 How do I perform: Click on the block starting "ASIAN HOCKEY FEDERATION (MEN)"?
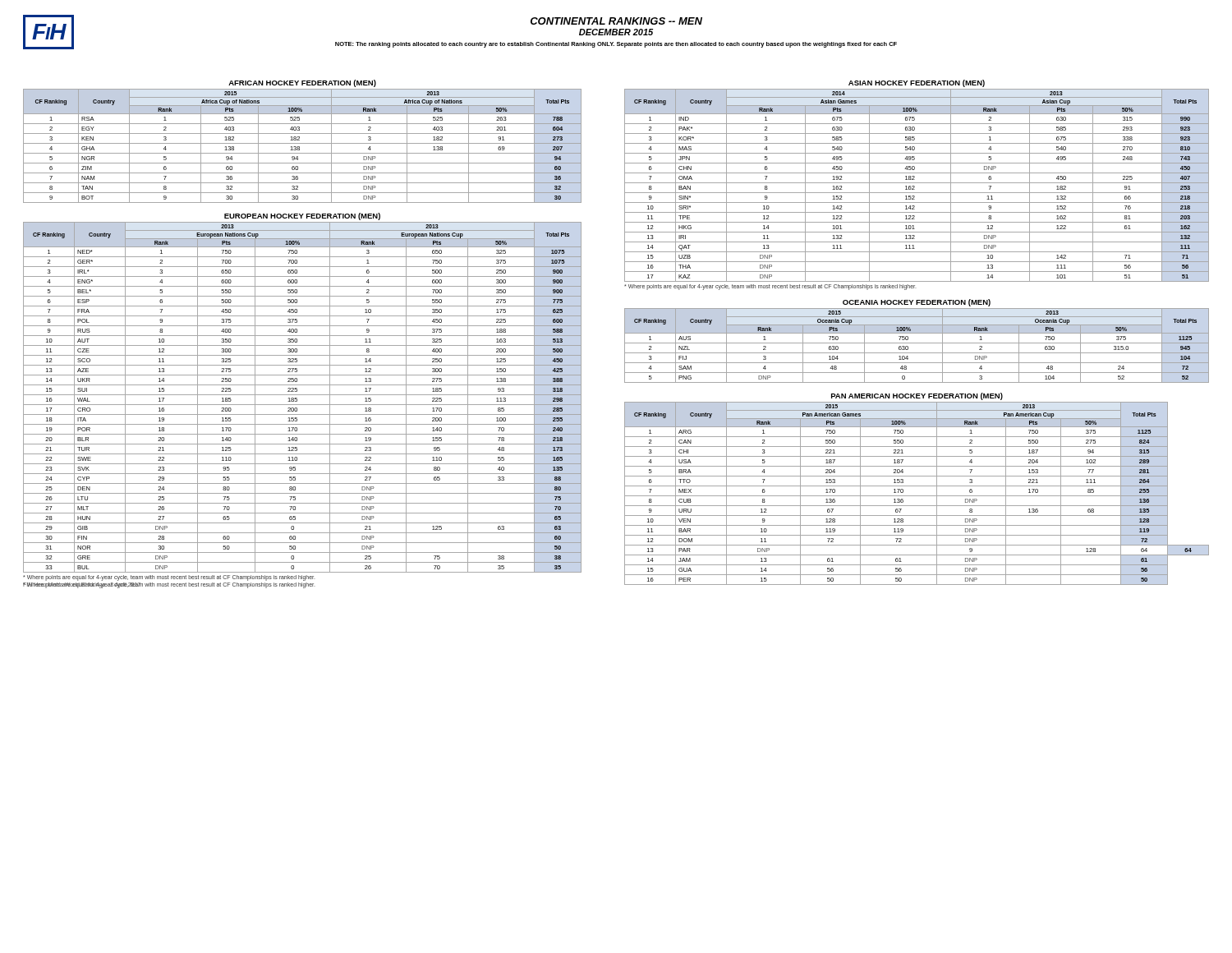(x=917, y=83)
